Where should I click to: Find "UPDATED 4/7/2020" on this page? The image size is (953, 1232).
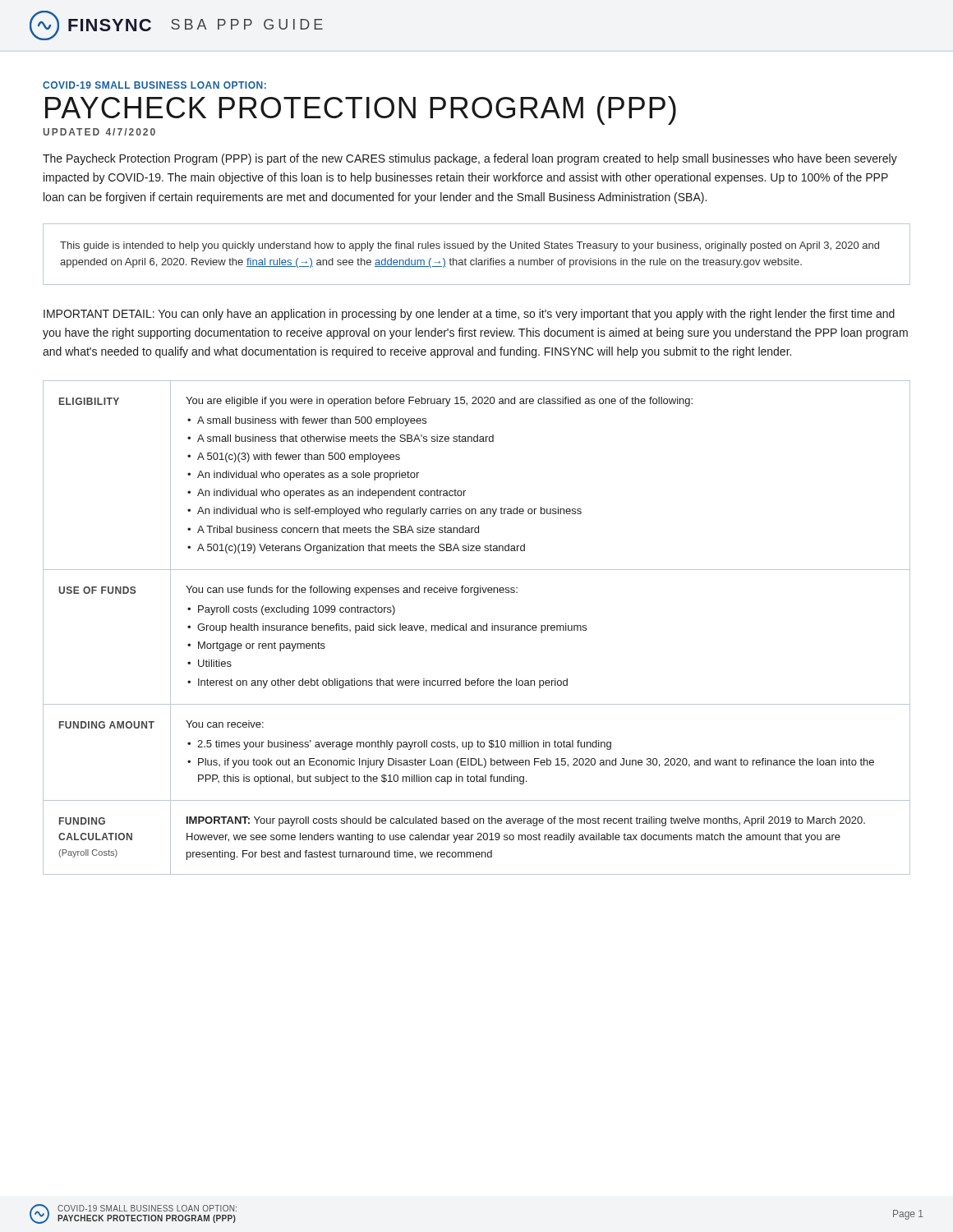pyautogui.click(x=100, y=133)
